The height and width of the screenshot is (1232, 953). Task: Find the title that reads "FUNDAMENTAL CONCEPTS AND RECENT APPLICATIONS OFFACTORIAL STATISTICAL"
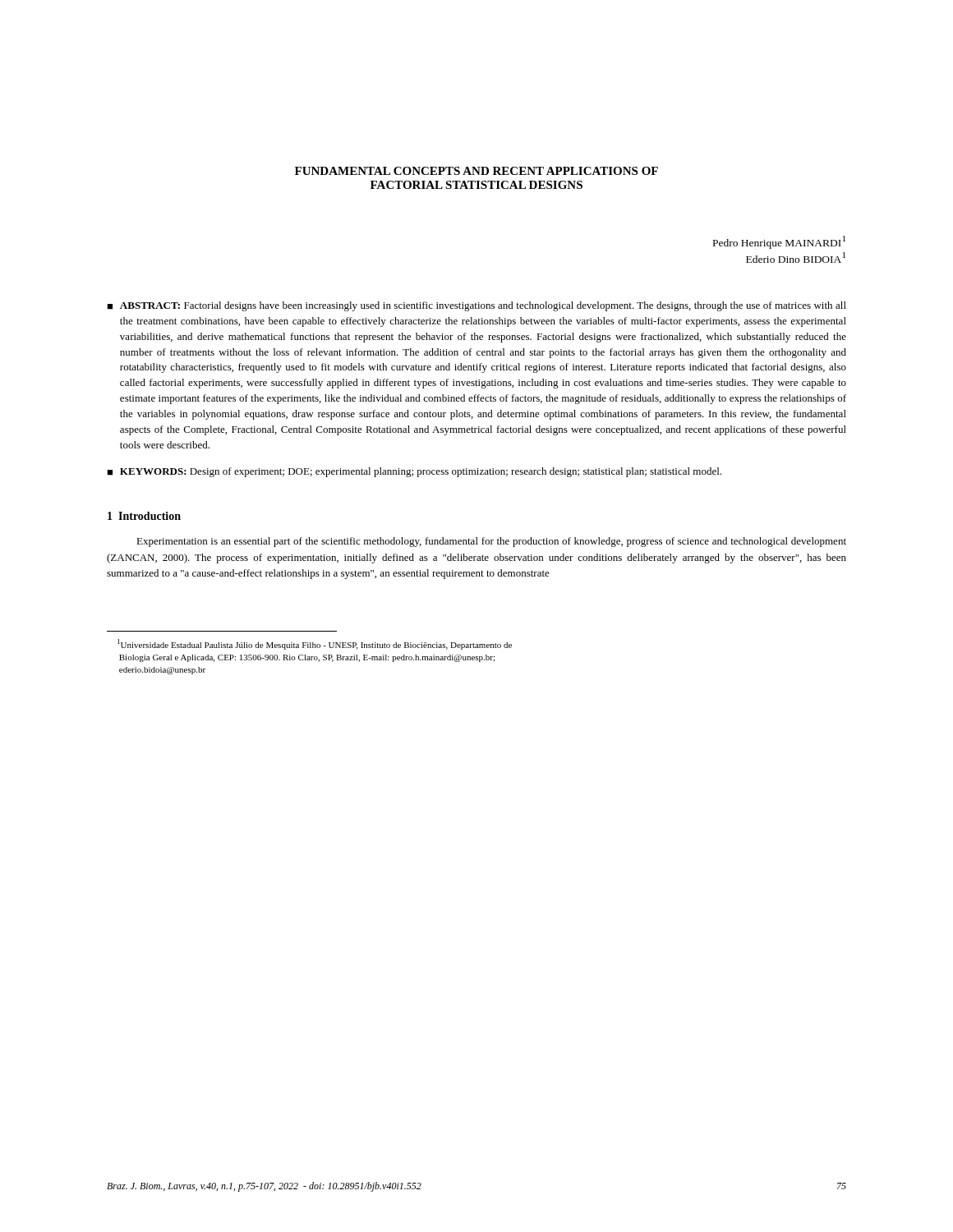pos(476,178)
